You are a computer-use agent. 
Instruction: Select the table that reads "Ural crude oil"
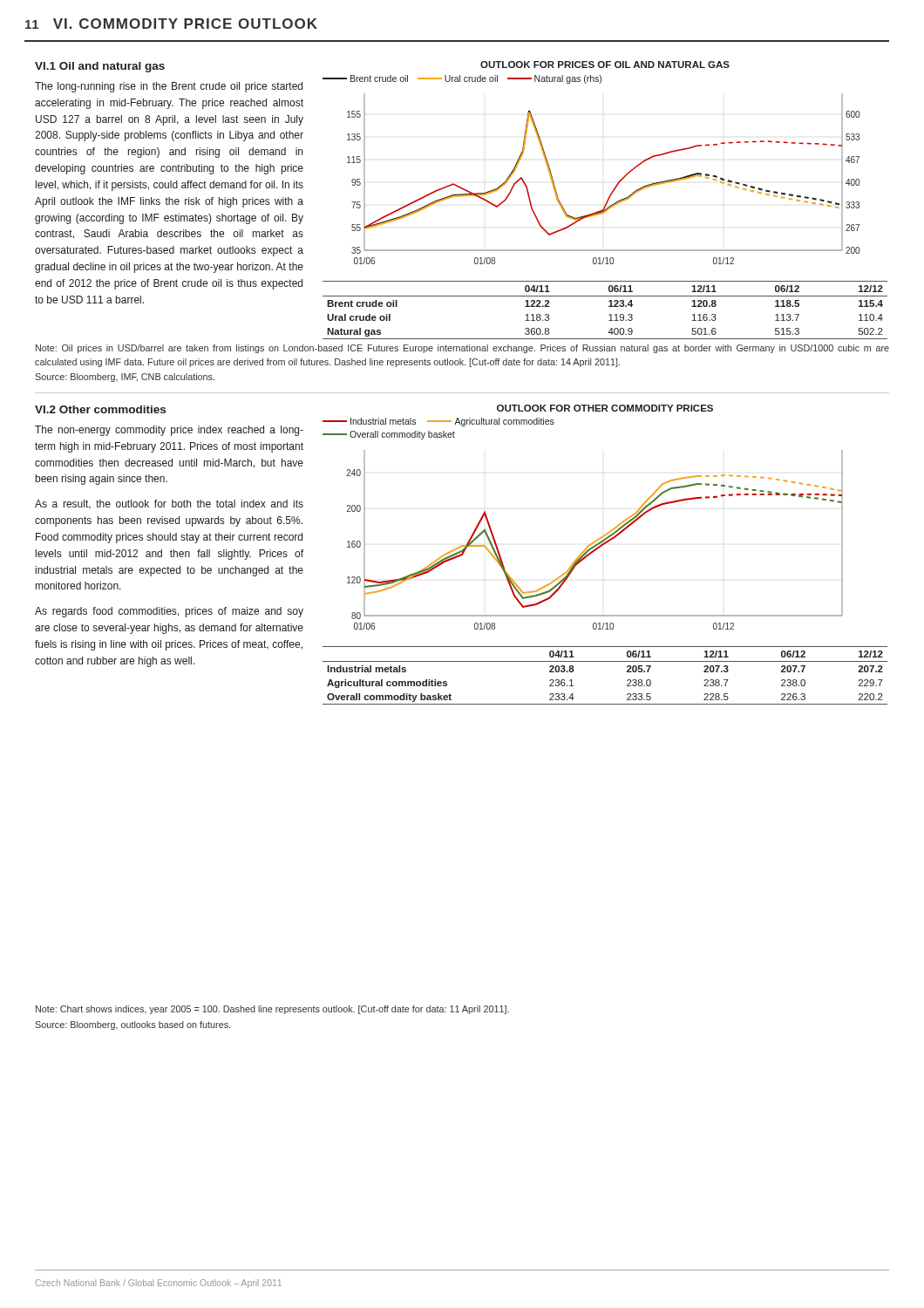(605, 310)
